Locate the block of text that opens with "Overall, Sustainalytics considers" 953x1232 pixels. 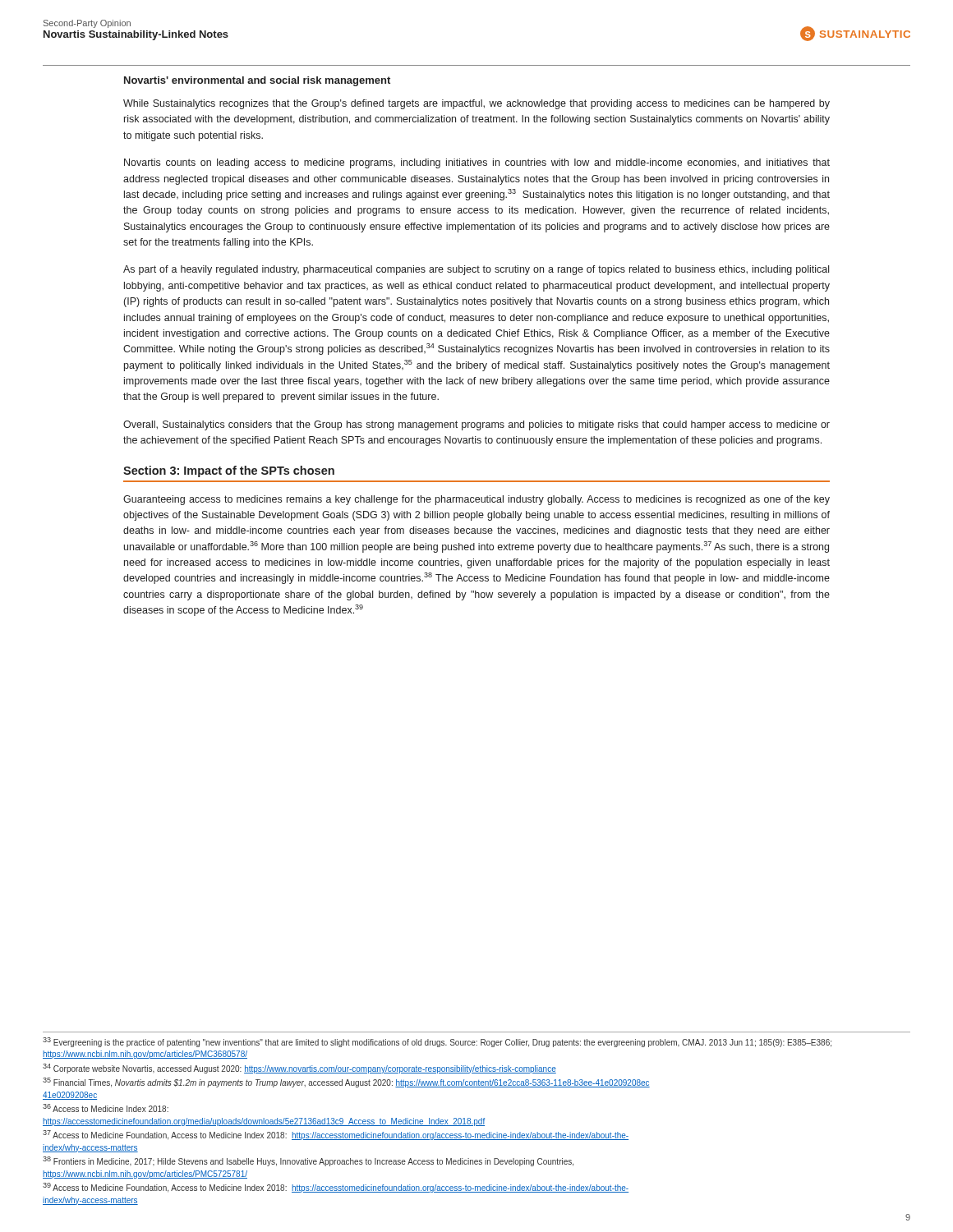(476, 432)
